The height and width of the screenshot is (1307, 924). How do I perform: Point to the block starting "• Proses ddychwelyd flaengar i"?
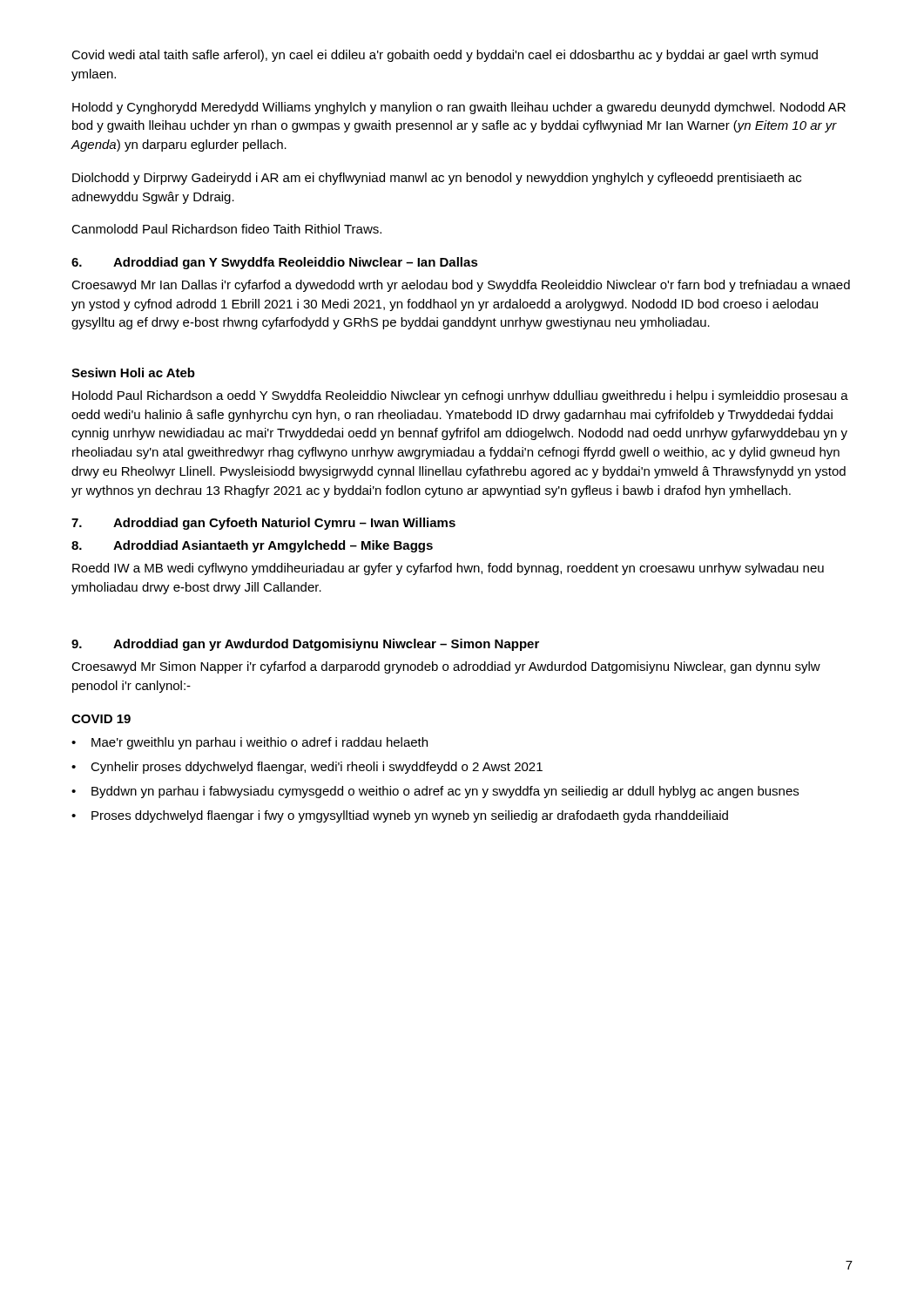400,815
